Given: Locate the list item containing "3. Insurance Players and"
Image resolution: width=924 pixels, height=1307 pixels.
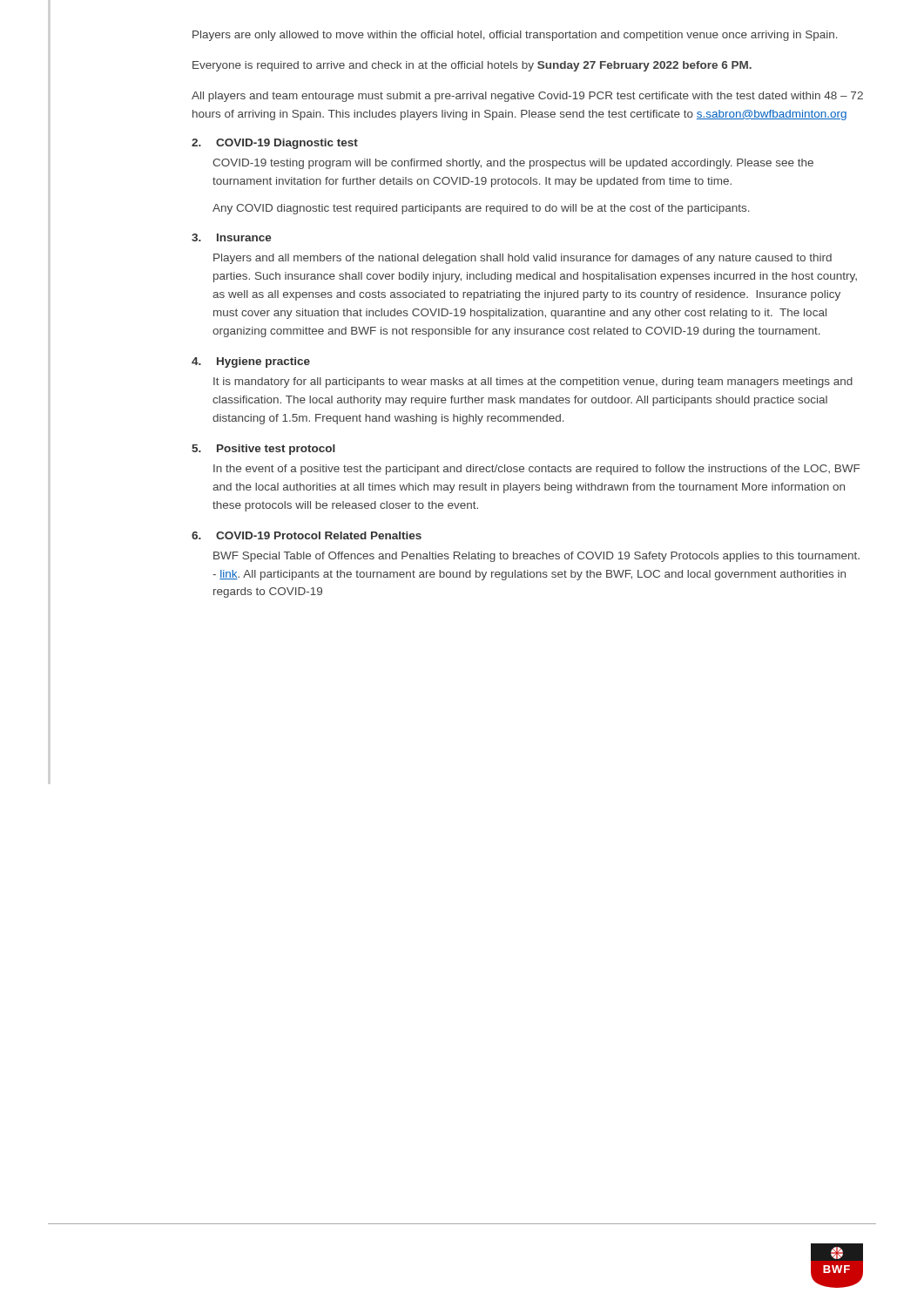Looking at the screenshot, I should point(529,286).
